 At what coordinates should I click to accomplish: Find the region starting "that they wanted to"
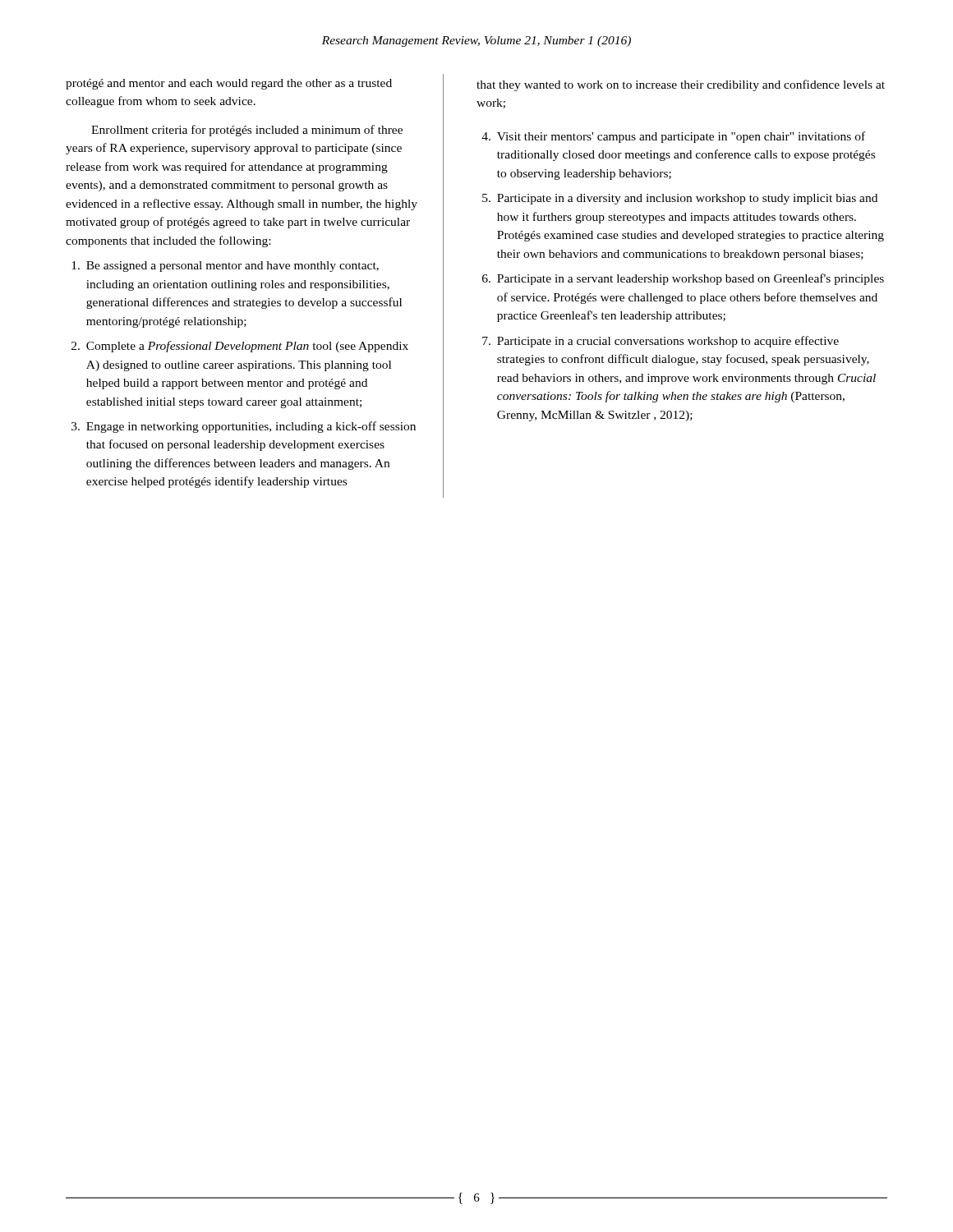pyautogui.click(x=681, y=93)
